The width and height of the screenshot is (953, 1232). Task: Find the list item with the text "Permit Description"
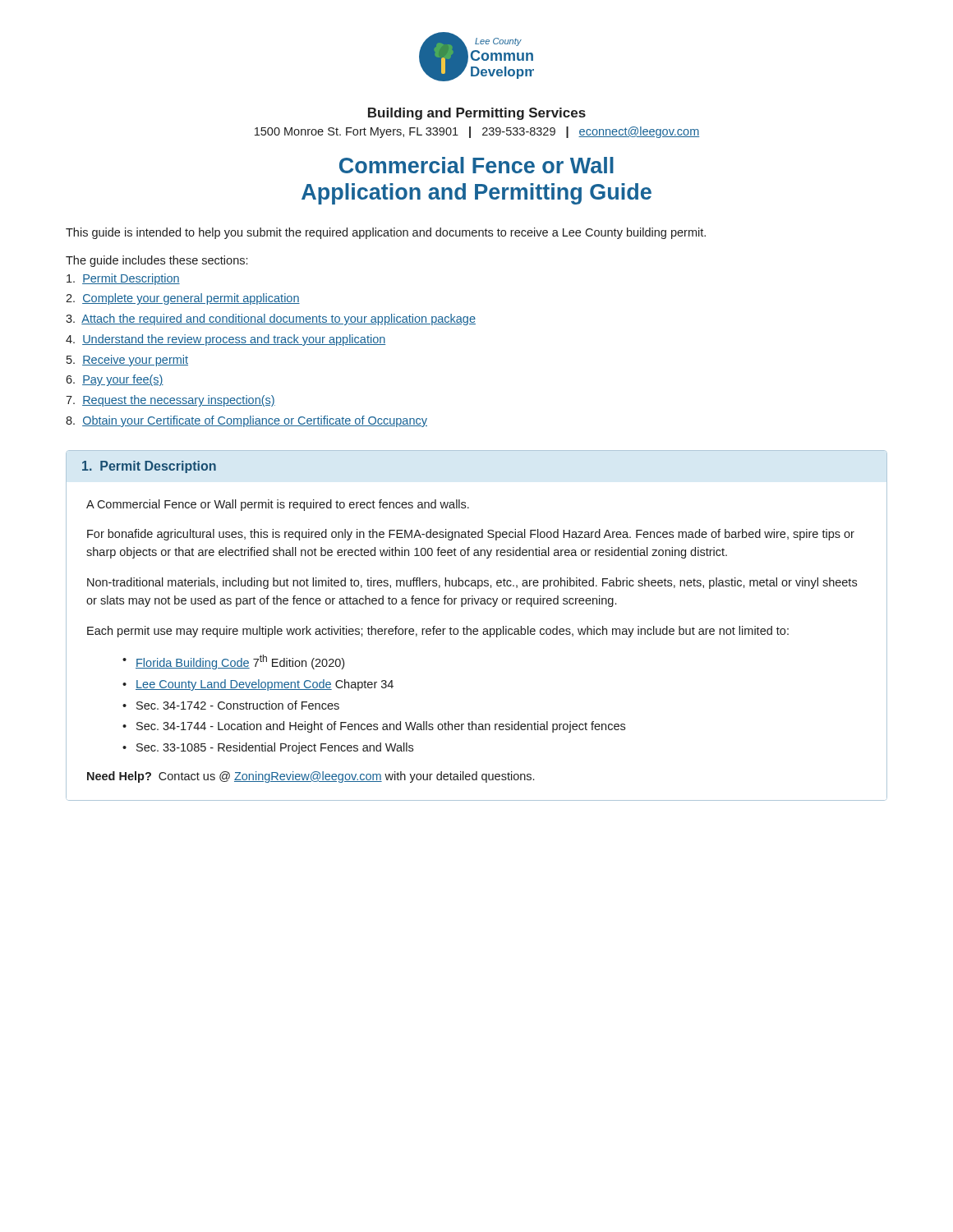[x=123, y=278]
